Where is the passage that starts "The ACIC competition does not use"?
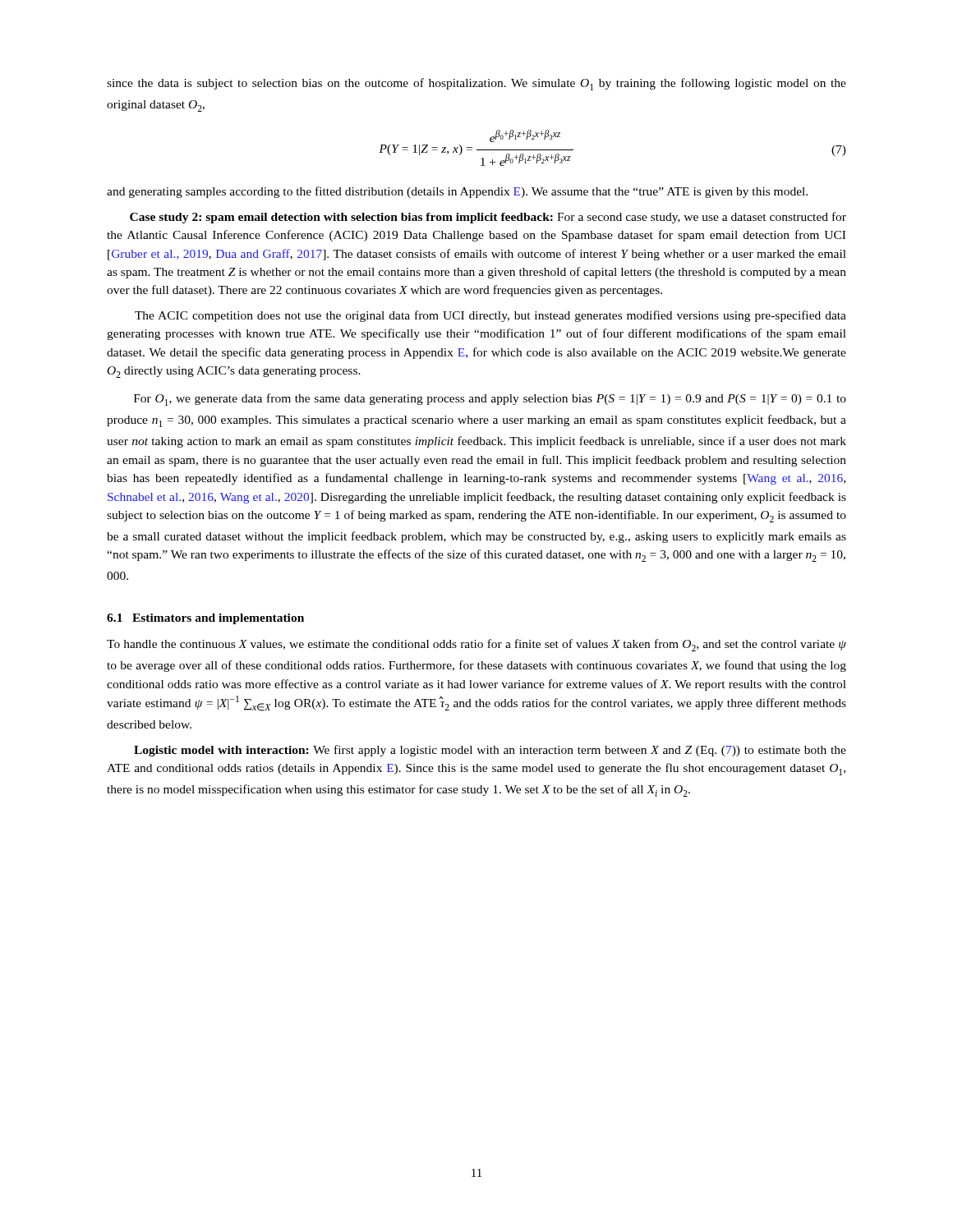Viewport: 953px width, 1232px height. pos(476,344)
